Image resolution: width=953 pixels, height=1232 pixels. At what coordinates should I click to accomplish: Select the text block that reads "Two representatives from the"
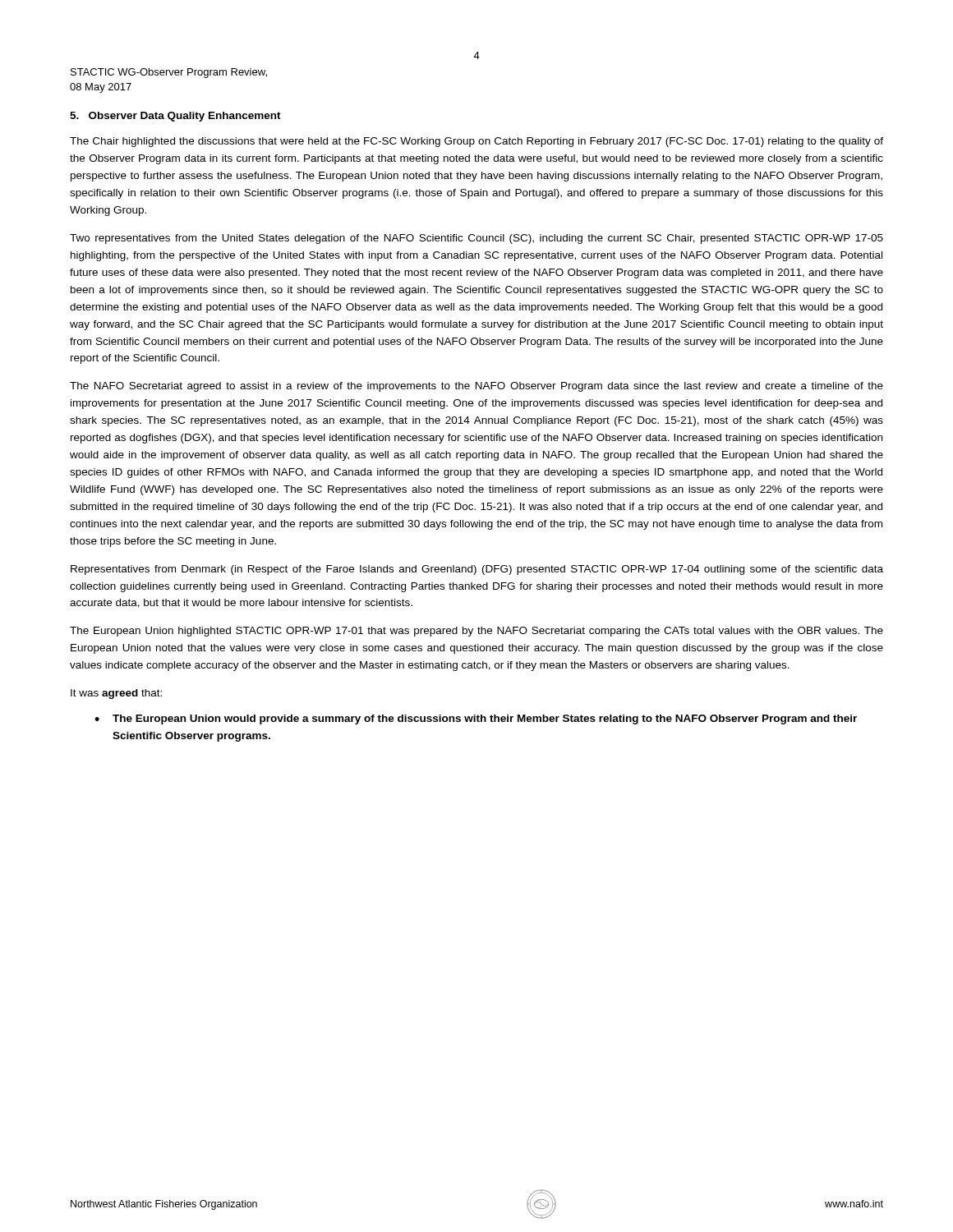point(476,298)
